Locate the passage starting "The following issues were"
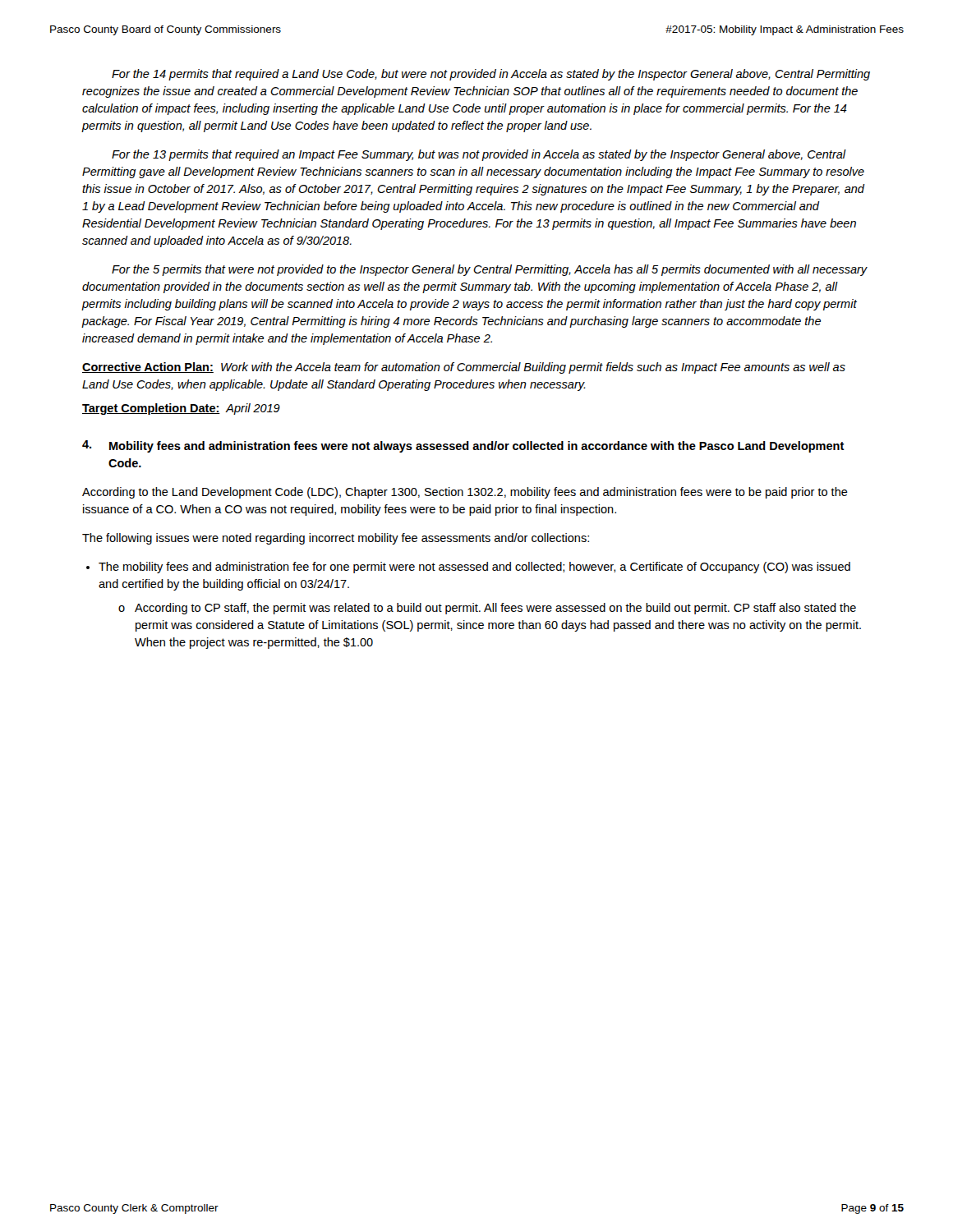 pyautogui.click(x=336, y=538)
